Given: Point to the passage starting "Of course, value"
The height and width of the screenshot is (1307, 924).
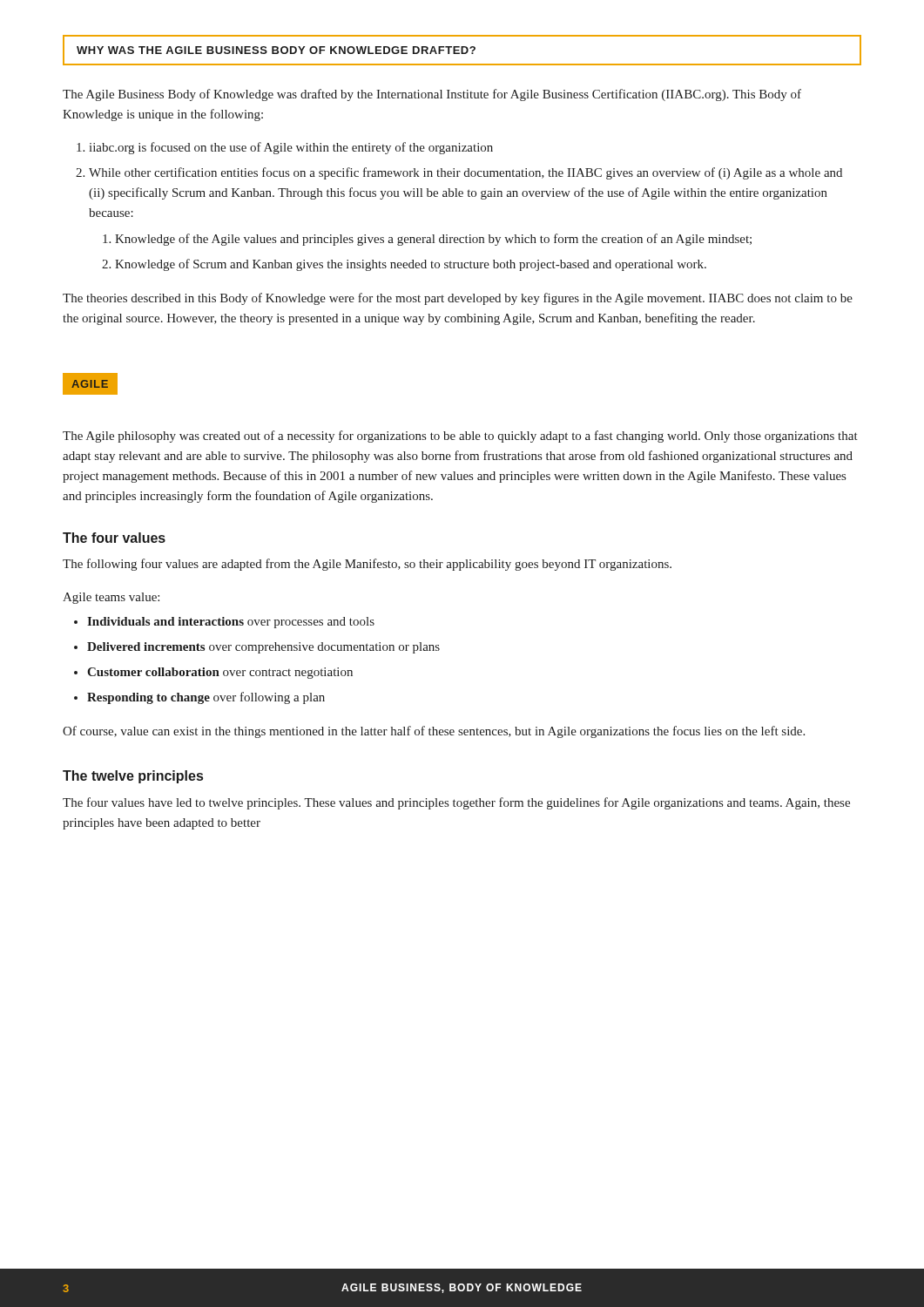Looking at the screenshot, I should (x=462, y=731).
